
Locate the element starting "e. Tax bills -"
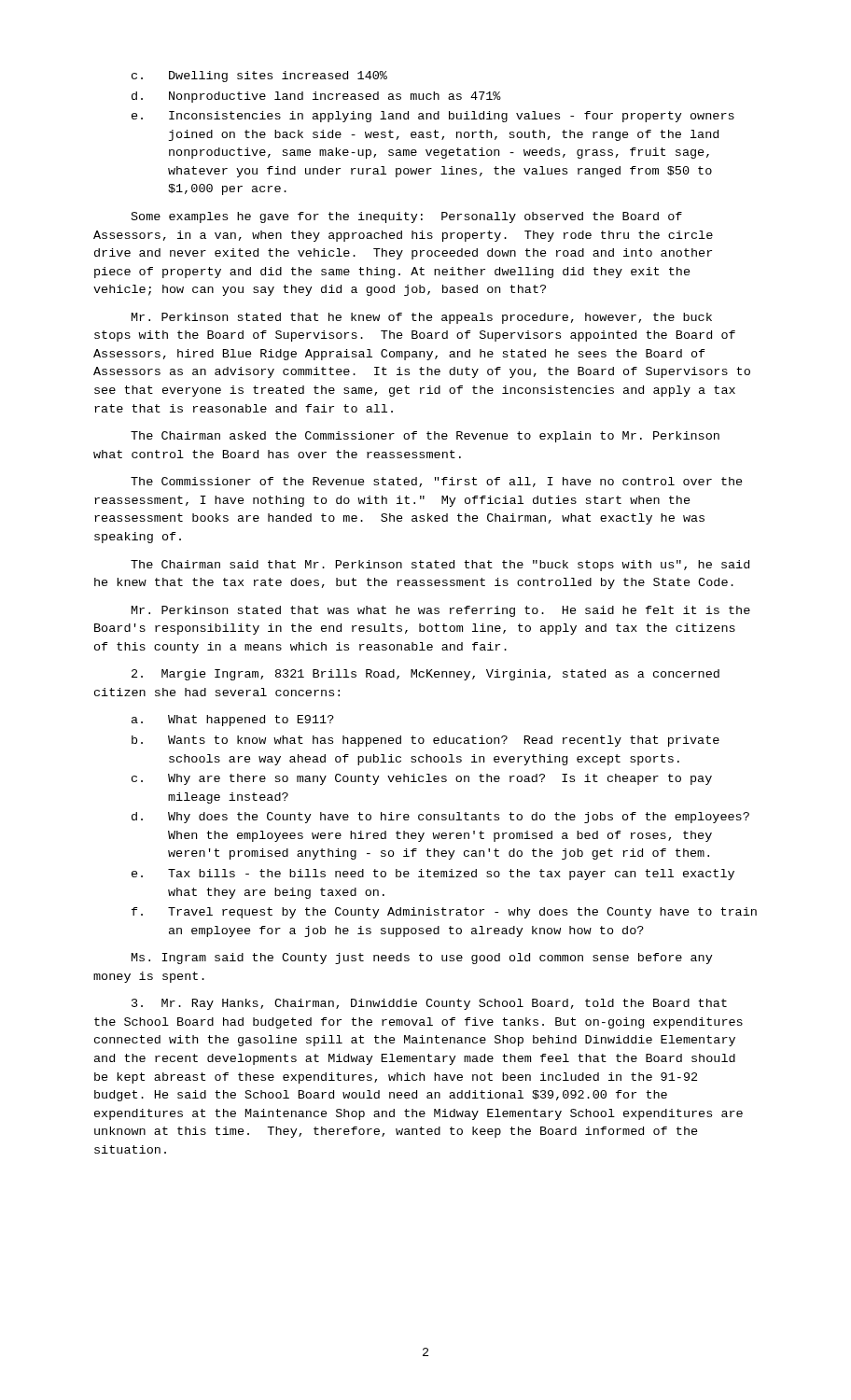point(444,883)
